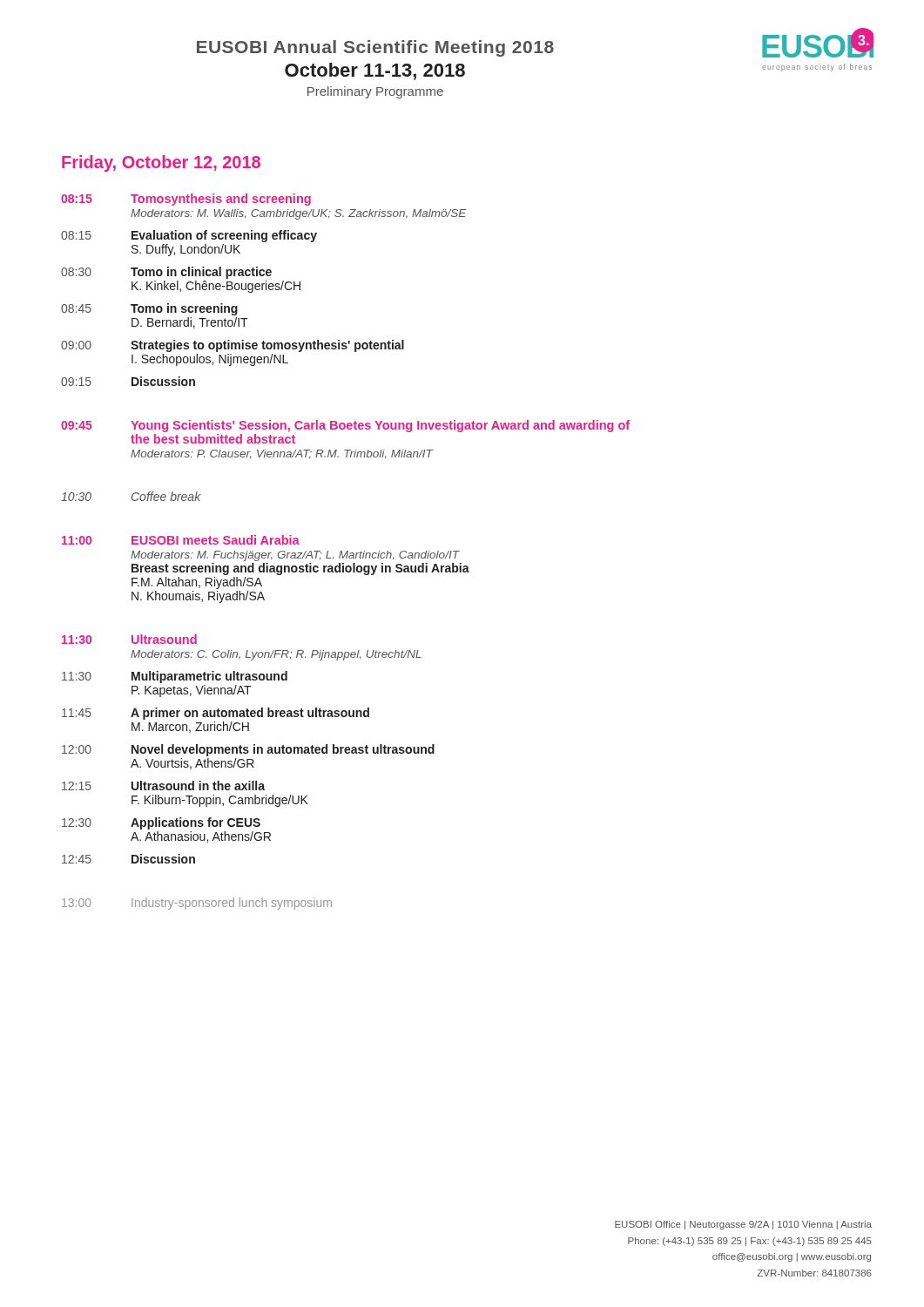Find the block starting "Tomosynthesis and screening Moderators: M. Wallis, Cambridge/UK; S."
Image resolution: width=924 pixels, height=1307 pixels.
(x=298, y=206)
